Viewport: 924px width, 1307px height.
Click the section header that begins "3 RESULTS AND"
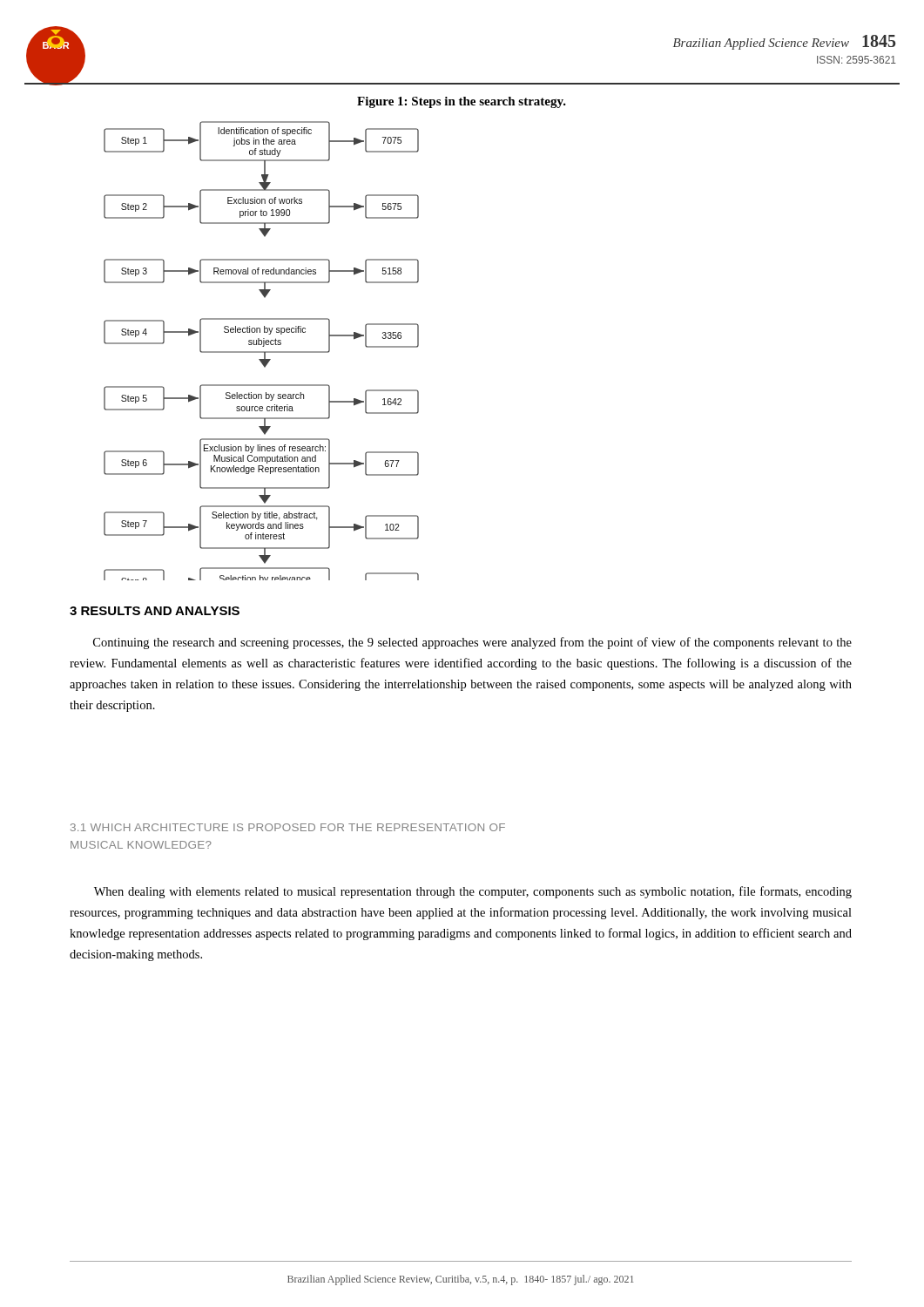point(155,610)
